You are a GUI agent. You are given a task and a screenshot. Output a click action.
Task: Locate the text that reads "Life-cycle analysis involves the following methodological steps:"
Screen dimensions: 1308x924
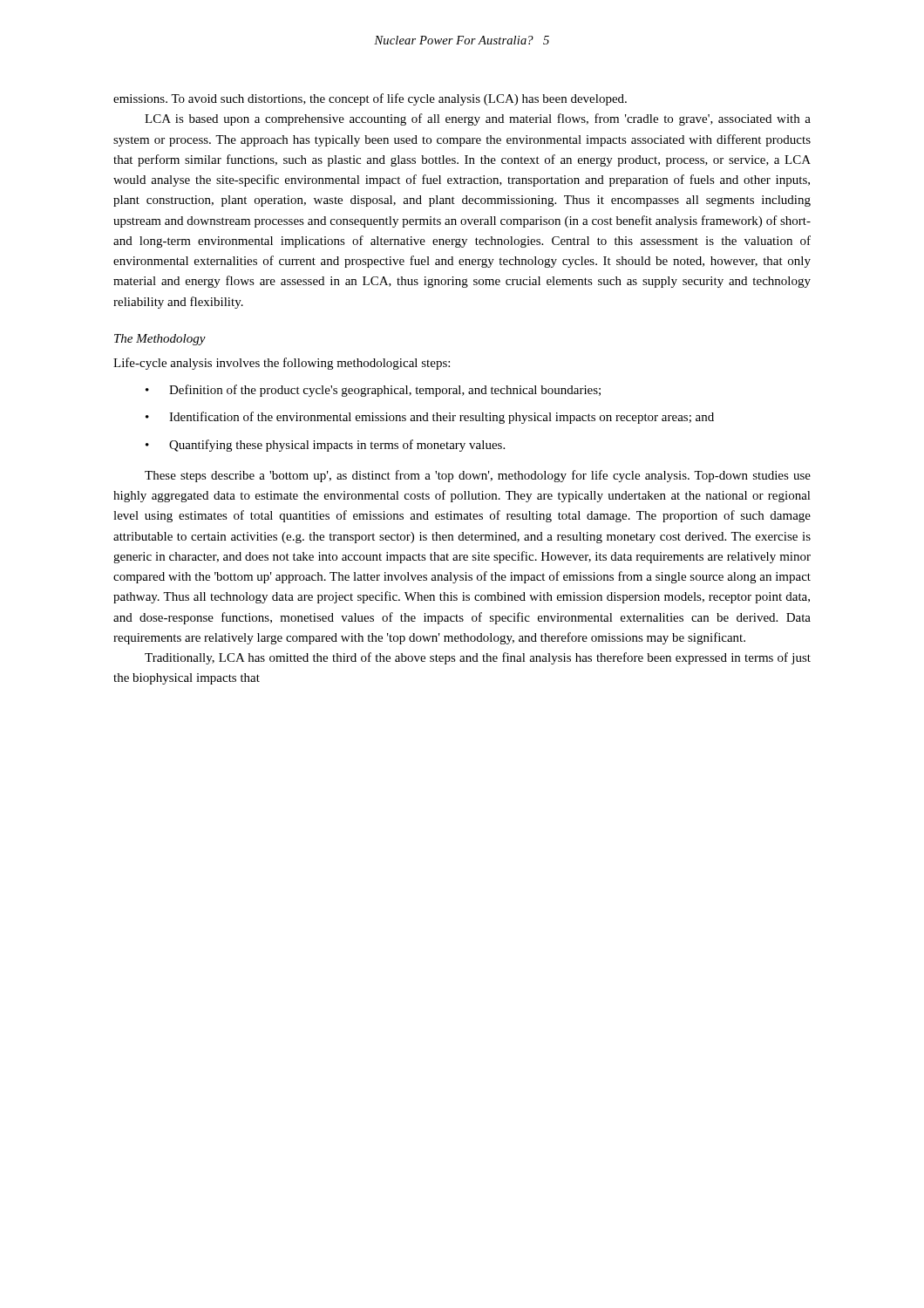coord(282,364)
